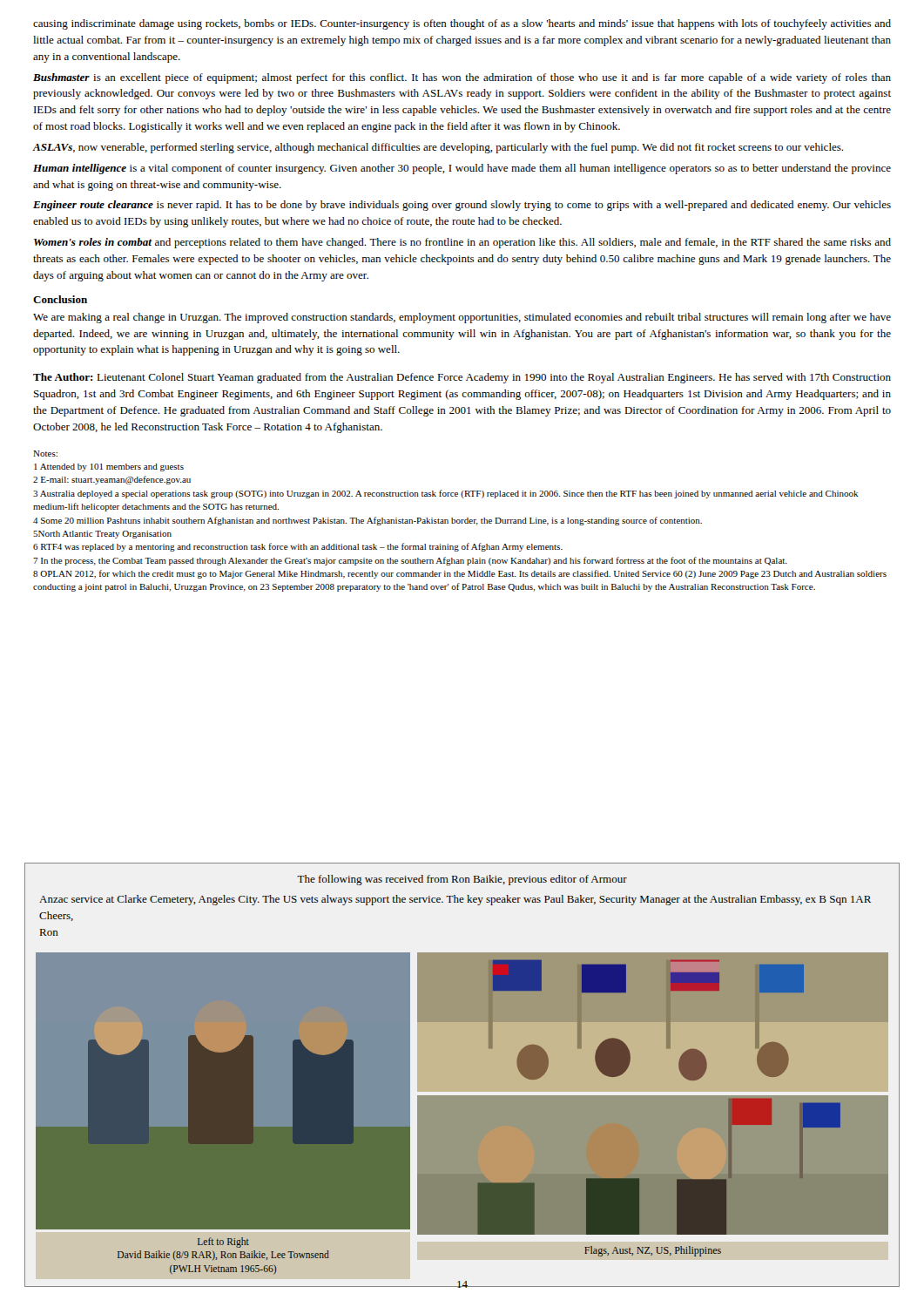This screenshot has height=1307, width=924.
Task: Point to the text starting "We are making a real change"
Action: [x=462, y=334]
